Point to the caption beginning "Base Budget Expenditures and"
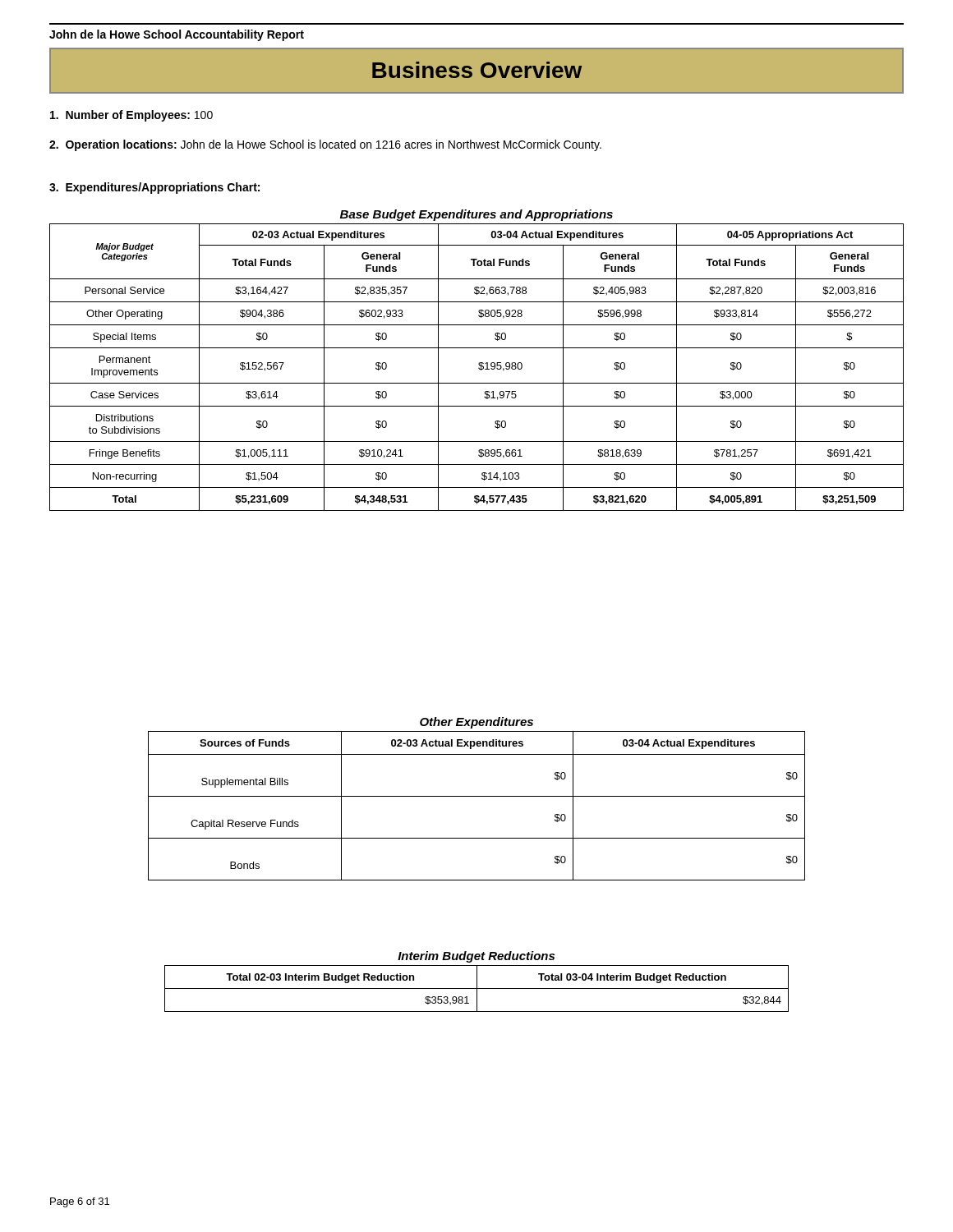 pyautogui.click(x=476, y=214)
